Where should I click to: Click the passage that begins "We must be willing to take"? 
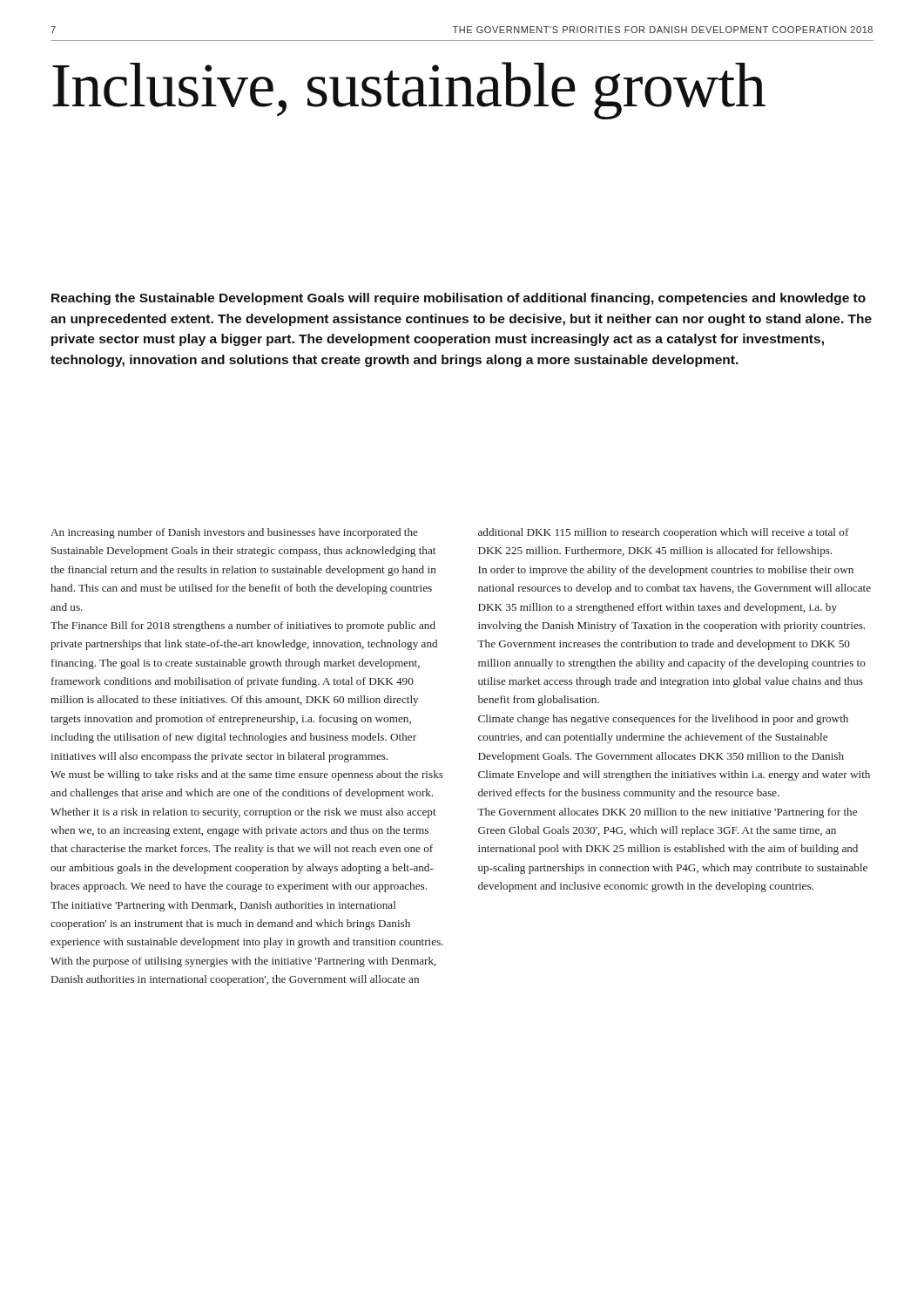coord(248,877)
